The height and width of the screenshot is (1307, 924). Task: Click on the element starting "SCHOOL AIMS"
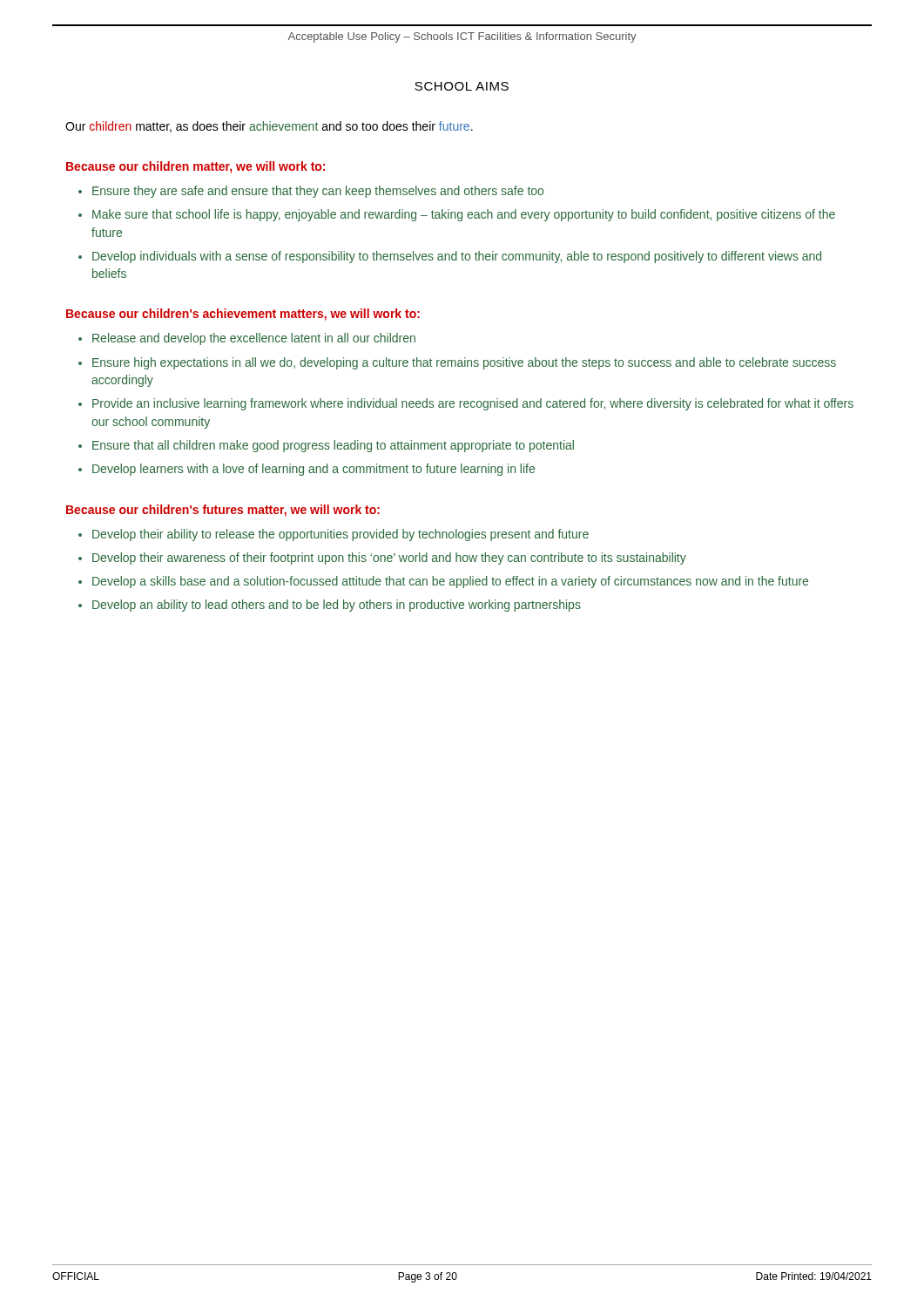pyautogui.click(x=462, y=86)
